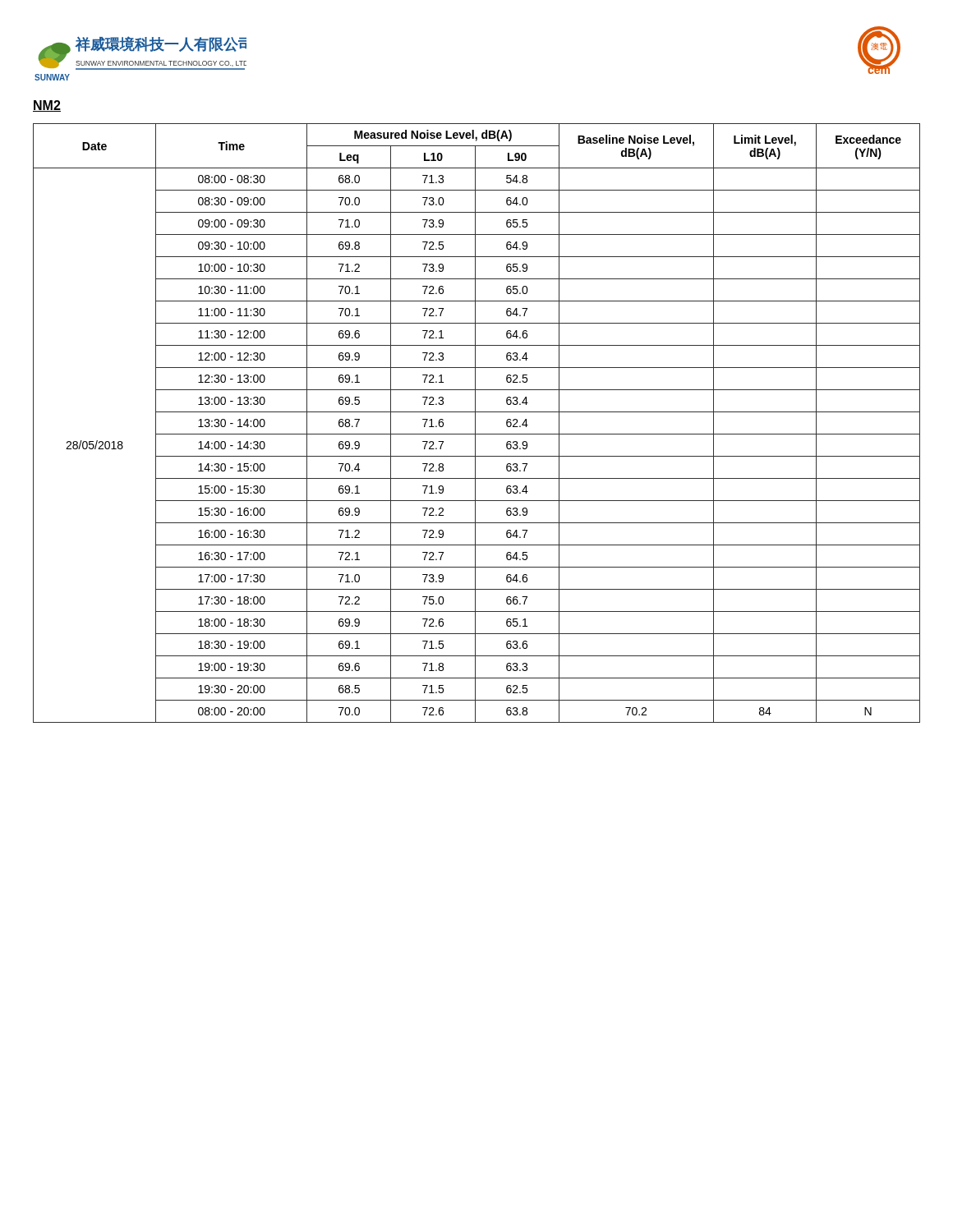This screenshot has width=953, height=1232.
Task: Click on the table containing "09:30 - 10:00"
Action: (476, 423)
